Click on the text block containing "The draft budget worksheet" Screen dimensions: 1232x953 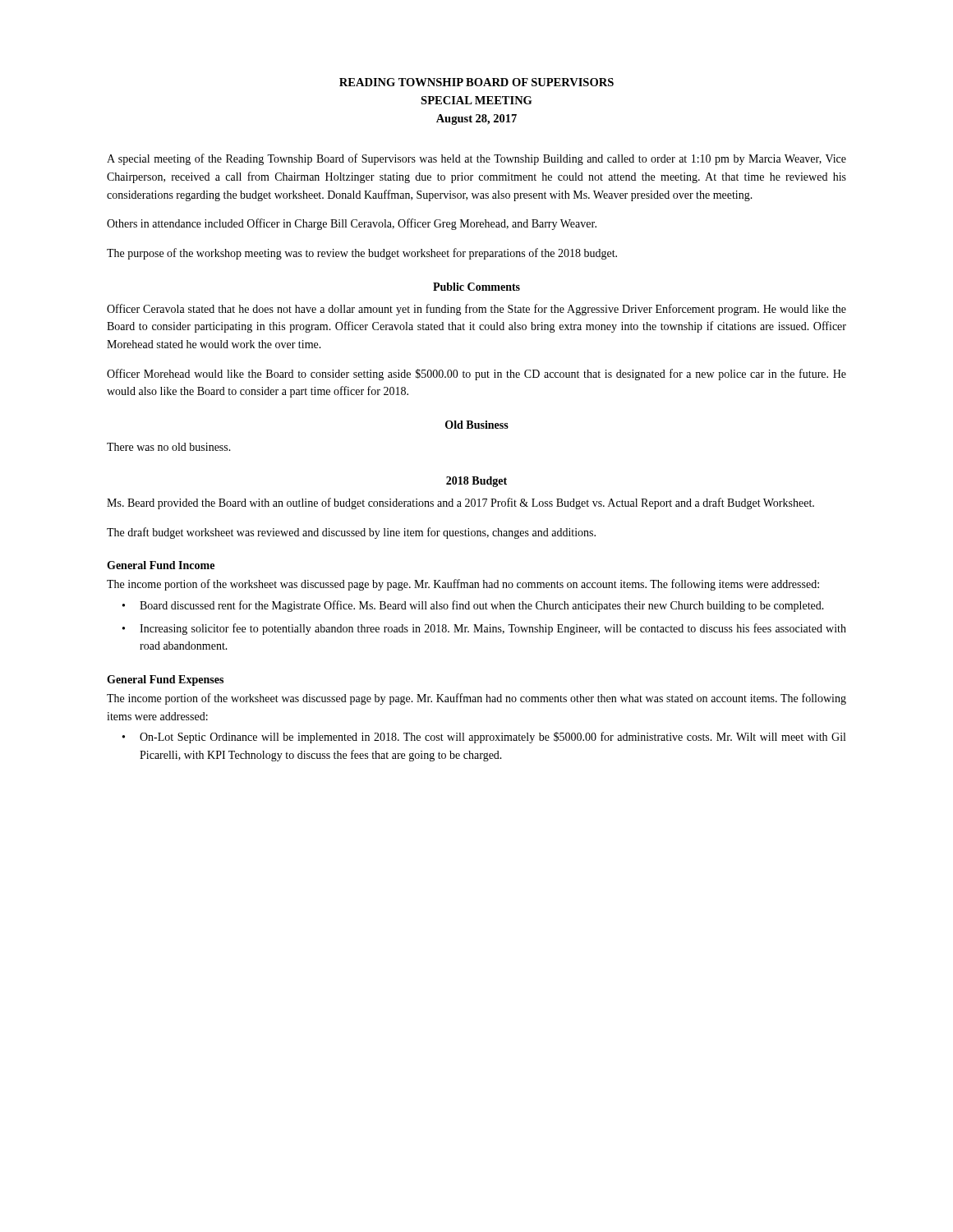tap(352, 532)
